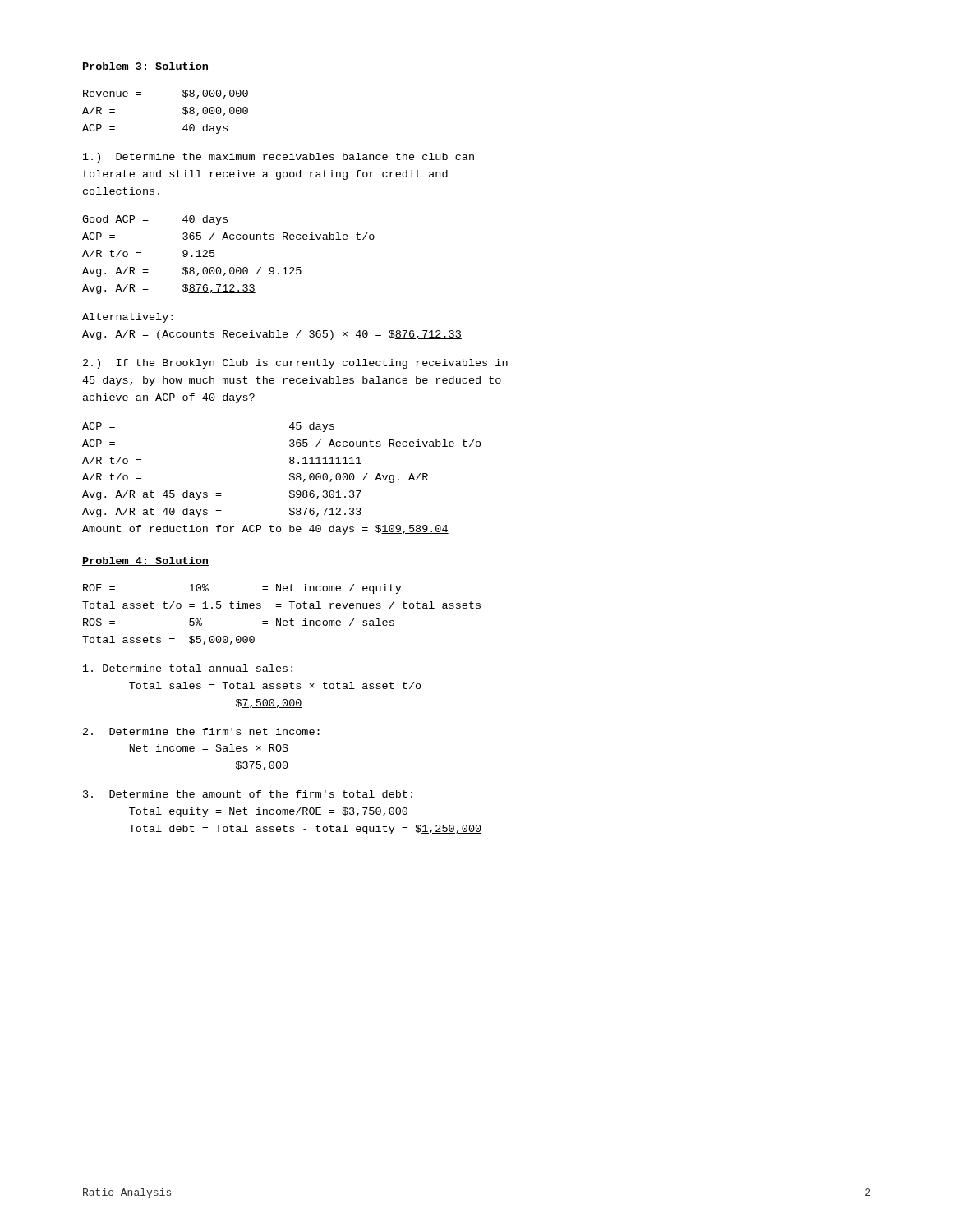
Task: Point to the block beginning "Good ACP = 40 days"
Action: click(121, 220)
